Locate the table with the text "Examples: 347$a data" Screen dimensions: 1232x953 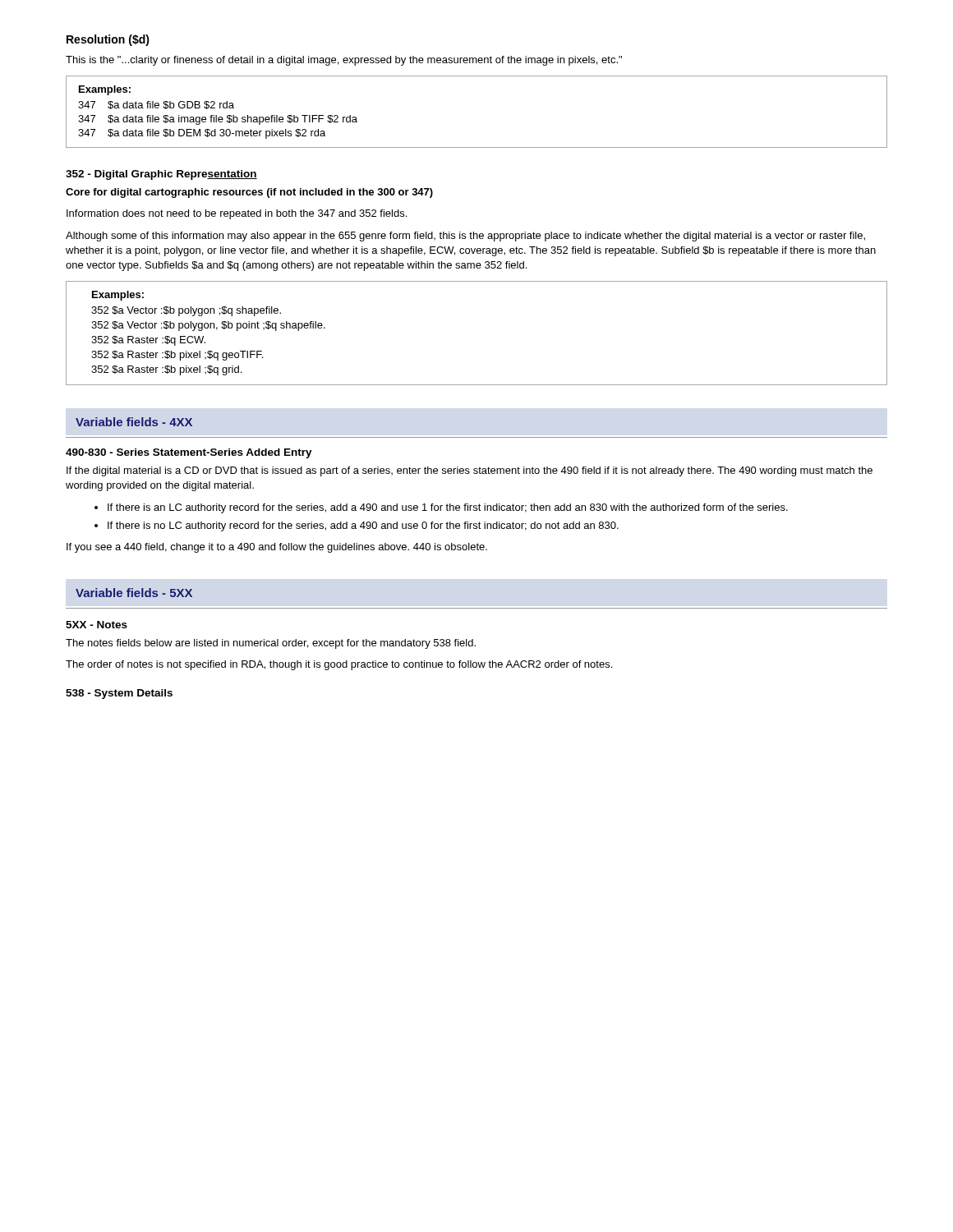coord(476,112)
